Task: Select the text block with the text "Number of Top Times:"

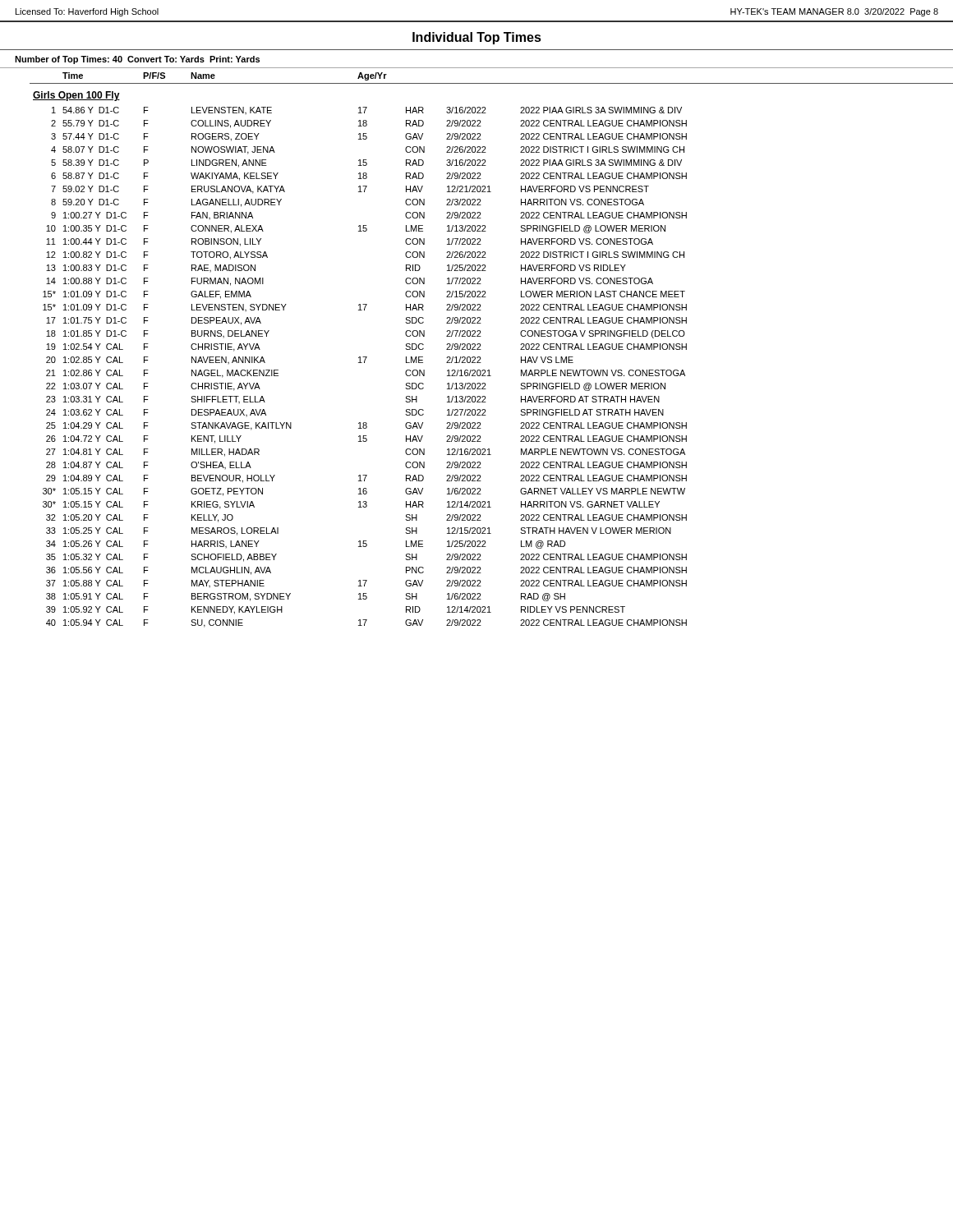Action: (x=137, y=59)
